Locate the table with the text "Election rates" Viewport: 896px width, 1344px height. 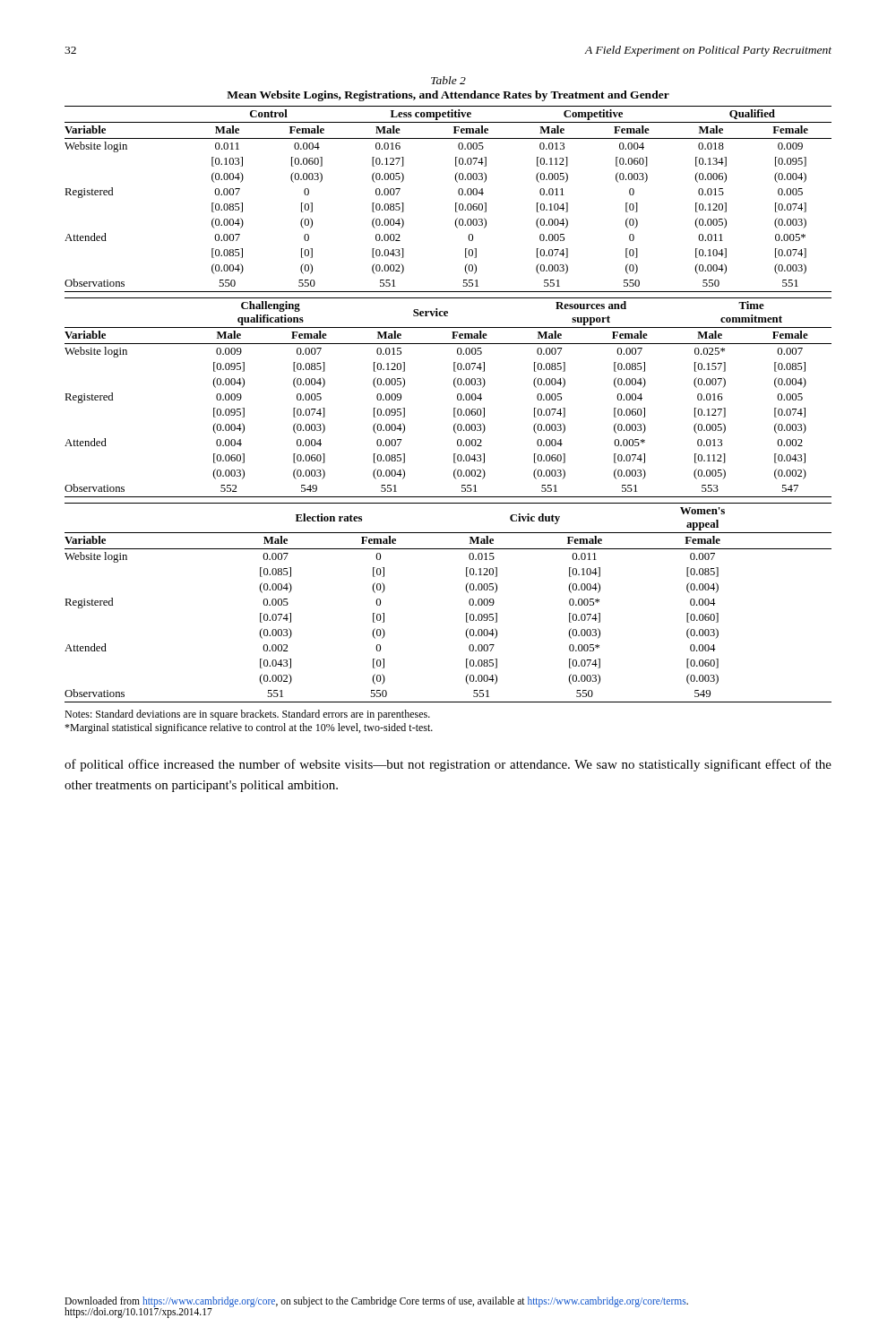[x=448, y=603]
